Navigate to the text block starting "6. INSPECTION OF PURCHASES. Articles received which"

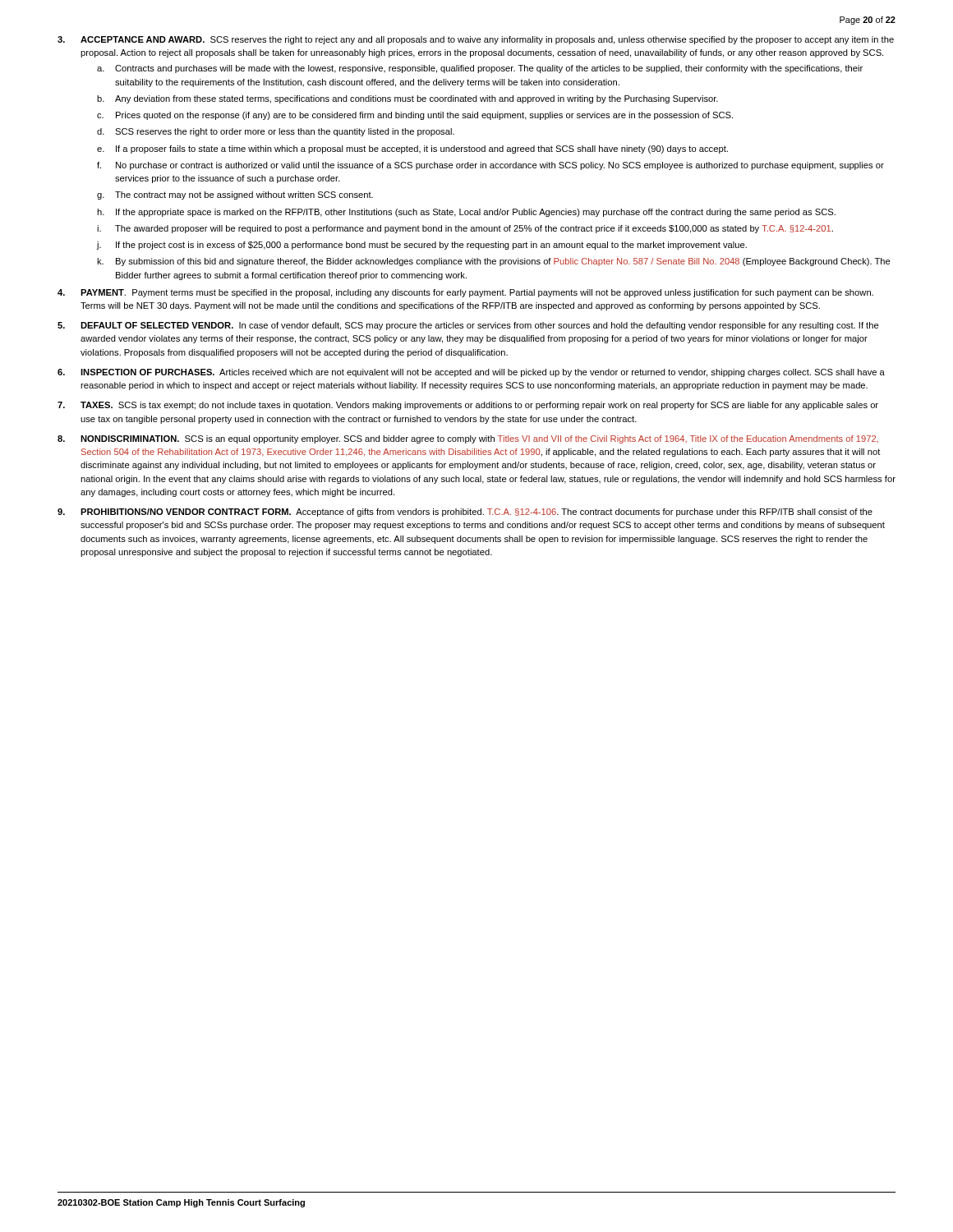pos(476,379)
